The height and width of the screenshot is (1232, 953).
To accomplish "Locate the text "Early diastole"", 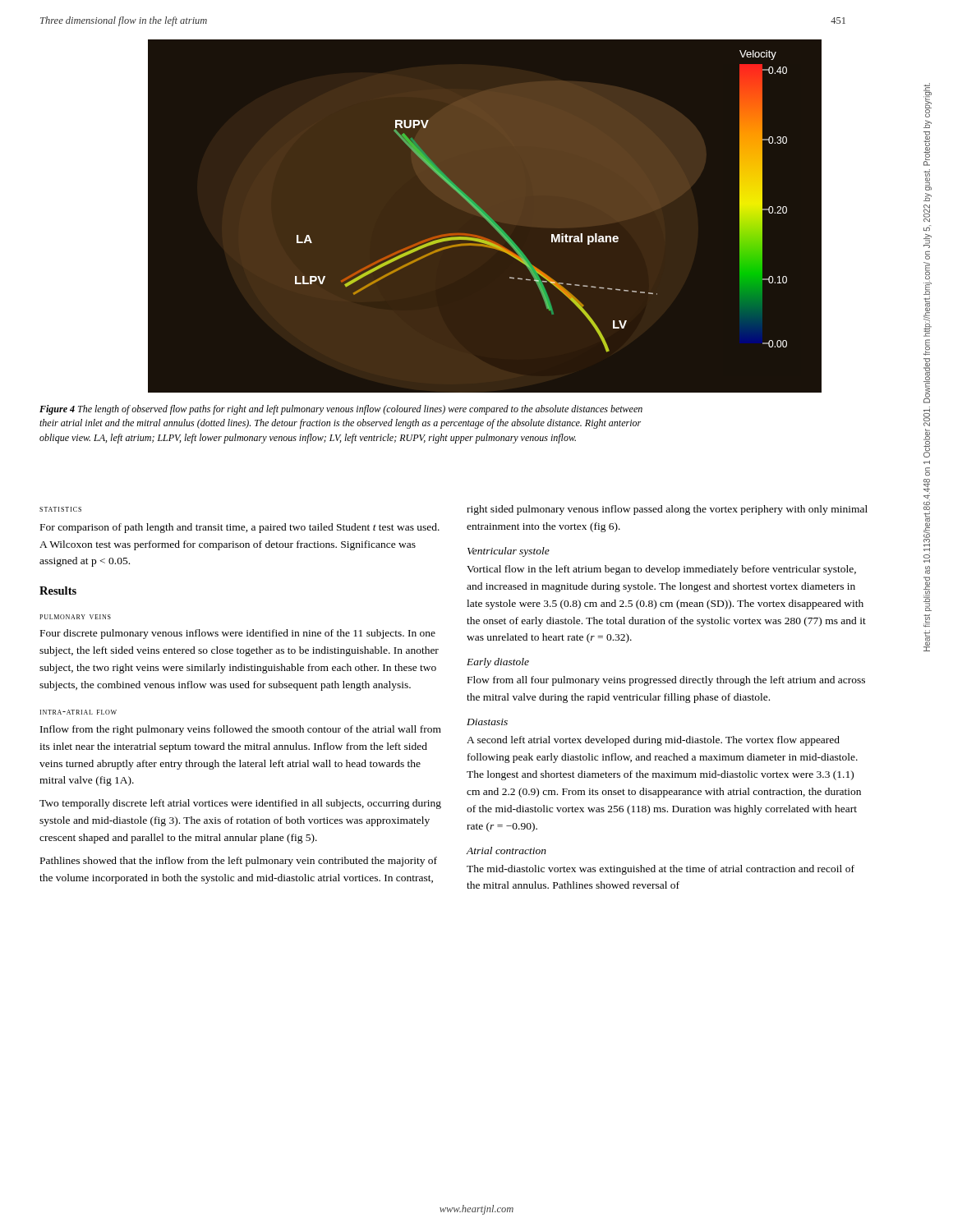I will 498,662.
